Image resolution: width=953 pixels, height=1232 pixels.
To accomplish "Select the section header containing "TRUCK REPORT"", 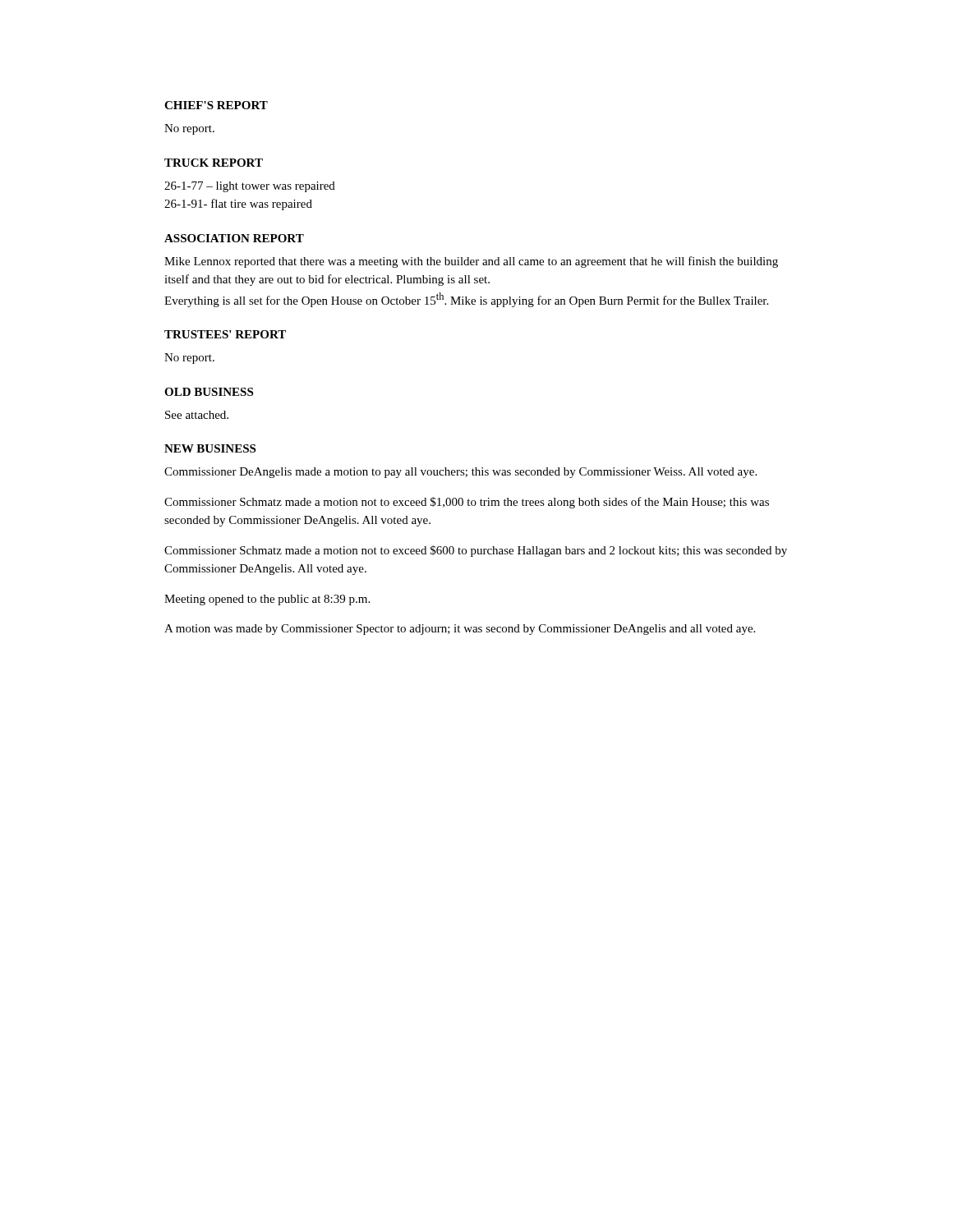I will [x=214, y=162].
